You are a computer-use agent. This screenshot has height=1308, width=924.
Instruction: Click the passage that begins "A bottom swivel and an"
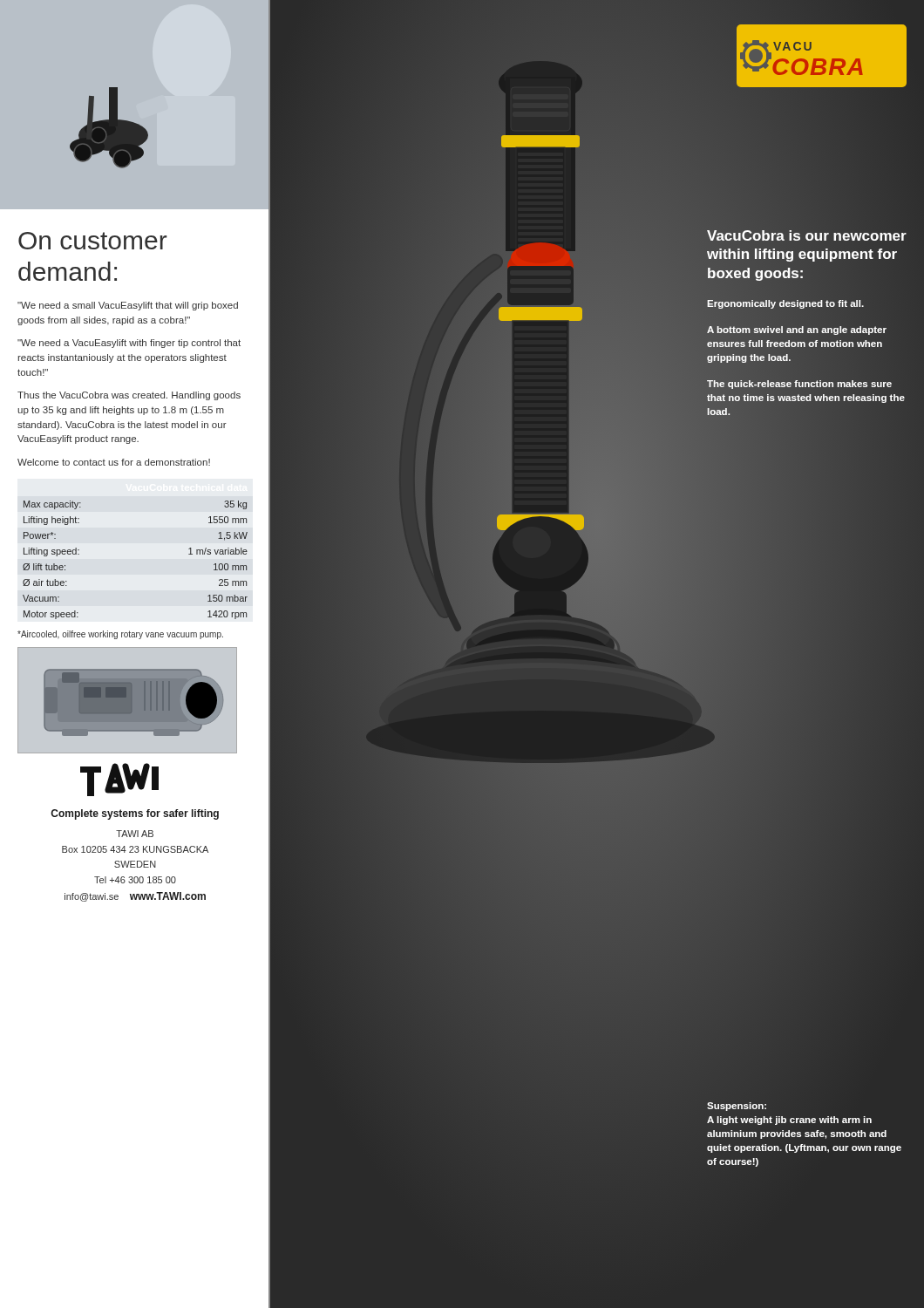pos(797,344)
